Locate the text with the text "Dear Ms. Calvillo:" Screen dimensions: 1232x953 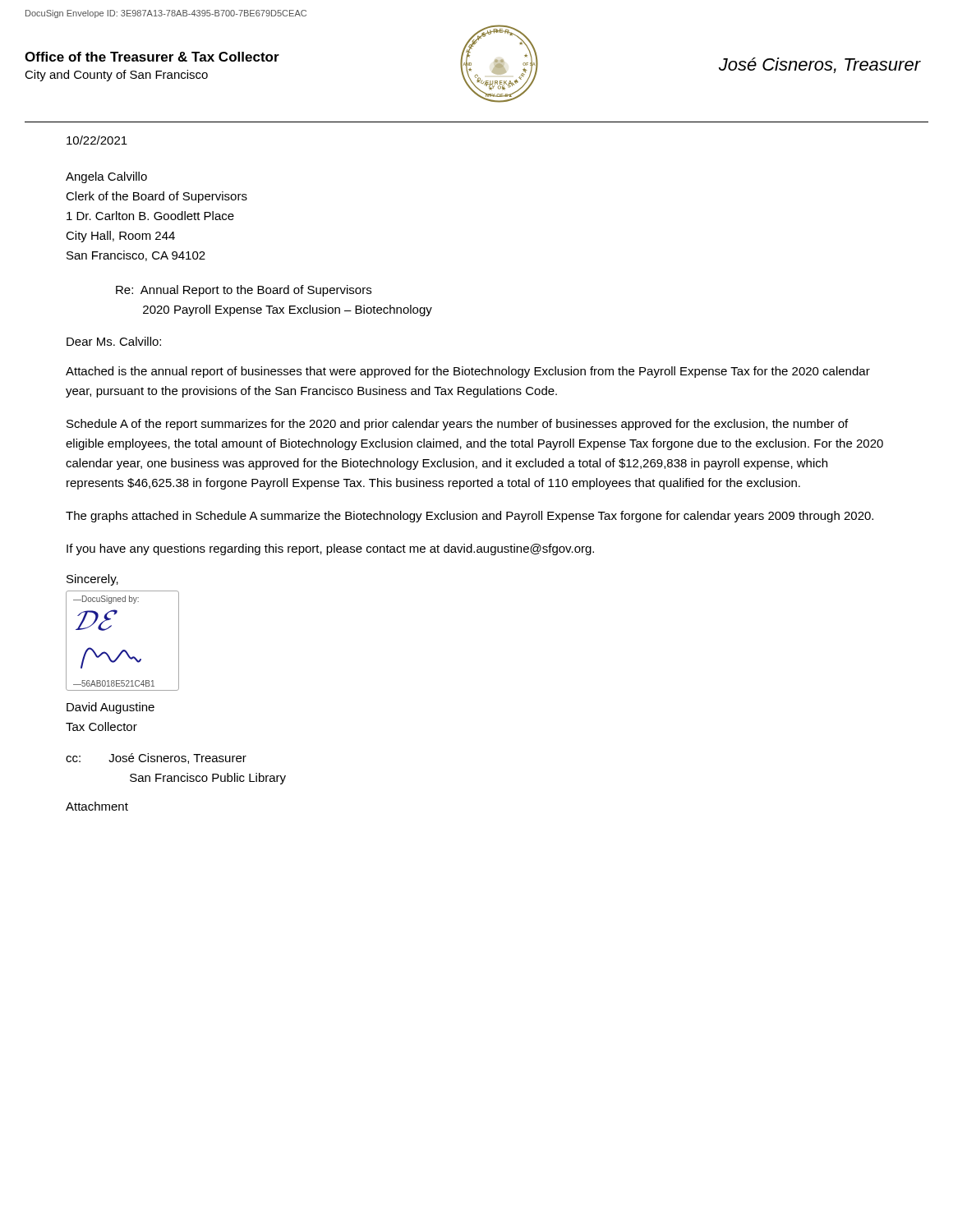114,341
